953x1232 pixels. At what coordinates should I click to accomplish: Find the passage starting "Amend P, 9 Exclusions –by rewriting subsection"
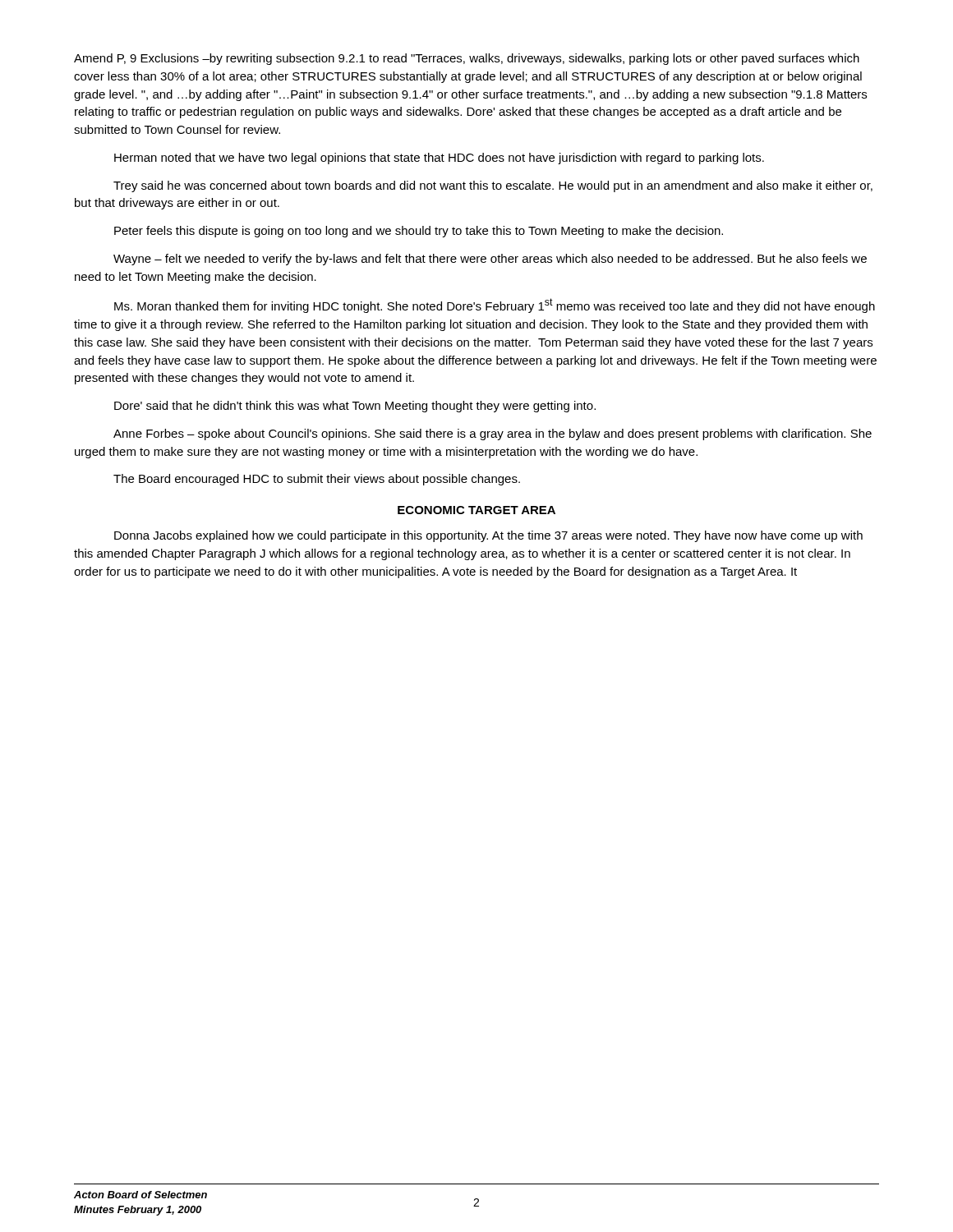click(x=471, y=94)
